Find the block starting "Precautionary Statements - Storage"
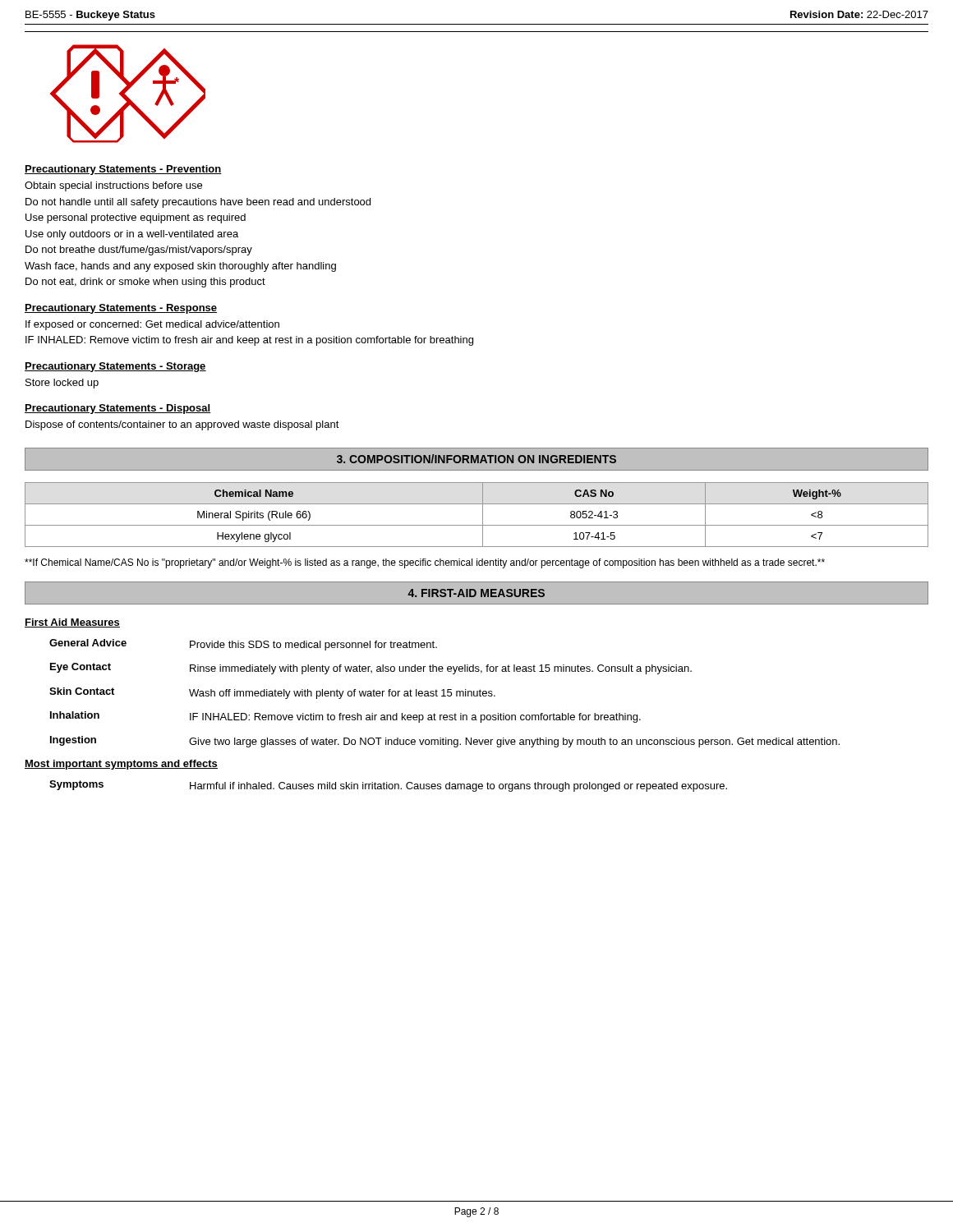 115,366
